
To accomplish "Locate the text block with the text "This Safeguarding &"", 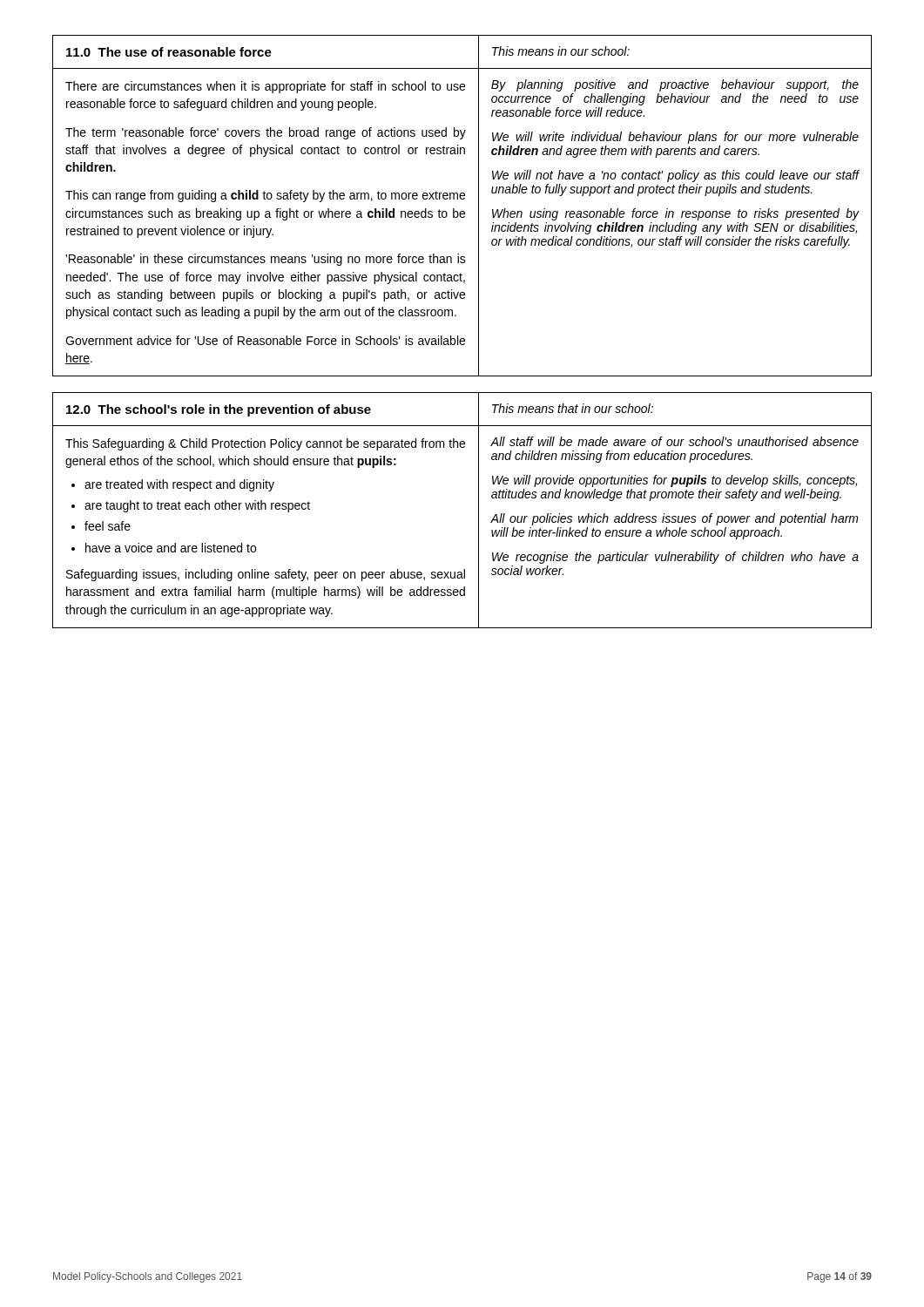I will click(x=266, y=453).
